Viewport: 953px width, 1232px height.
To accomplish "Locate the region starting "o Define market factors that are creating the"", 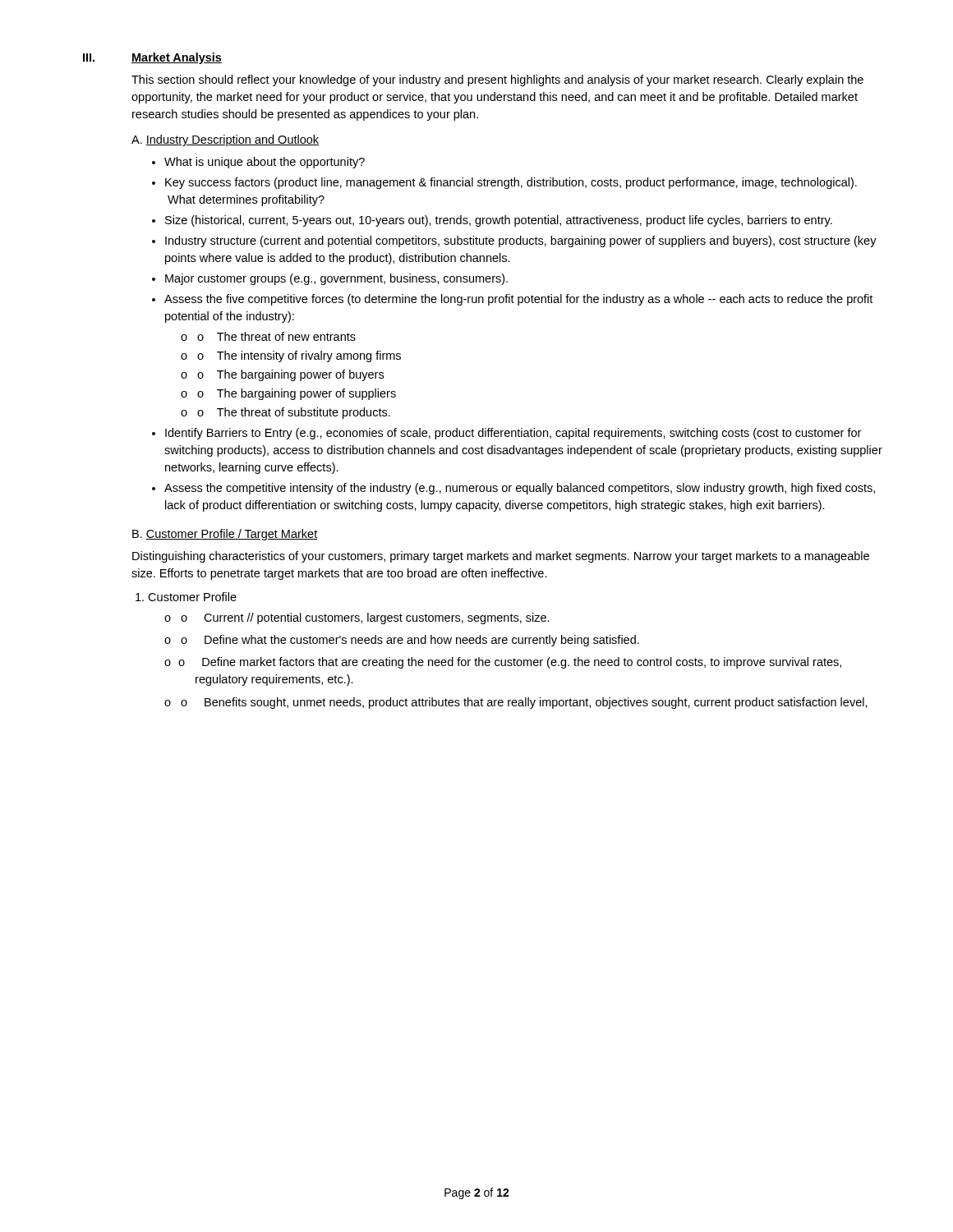I will (526, 671).
